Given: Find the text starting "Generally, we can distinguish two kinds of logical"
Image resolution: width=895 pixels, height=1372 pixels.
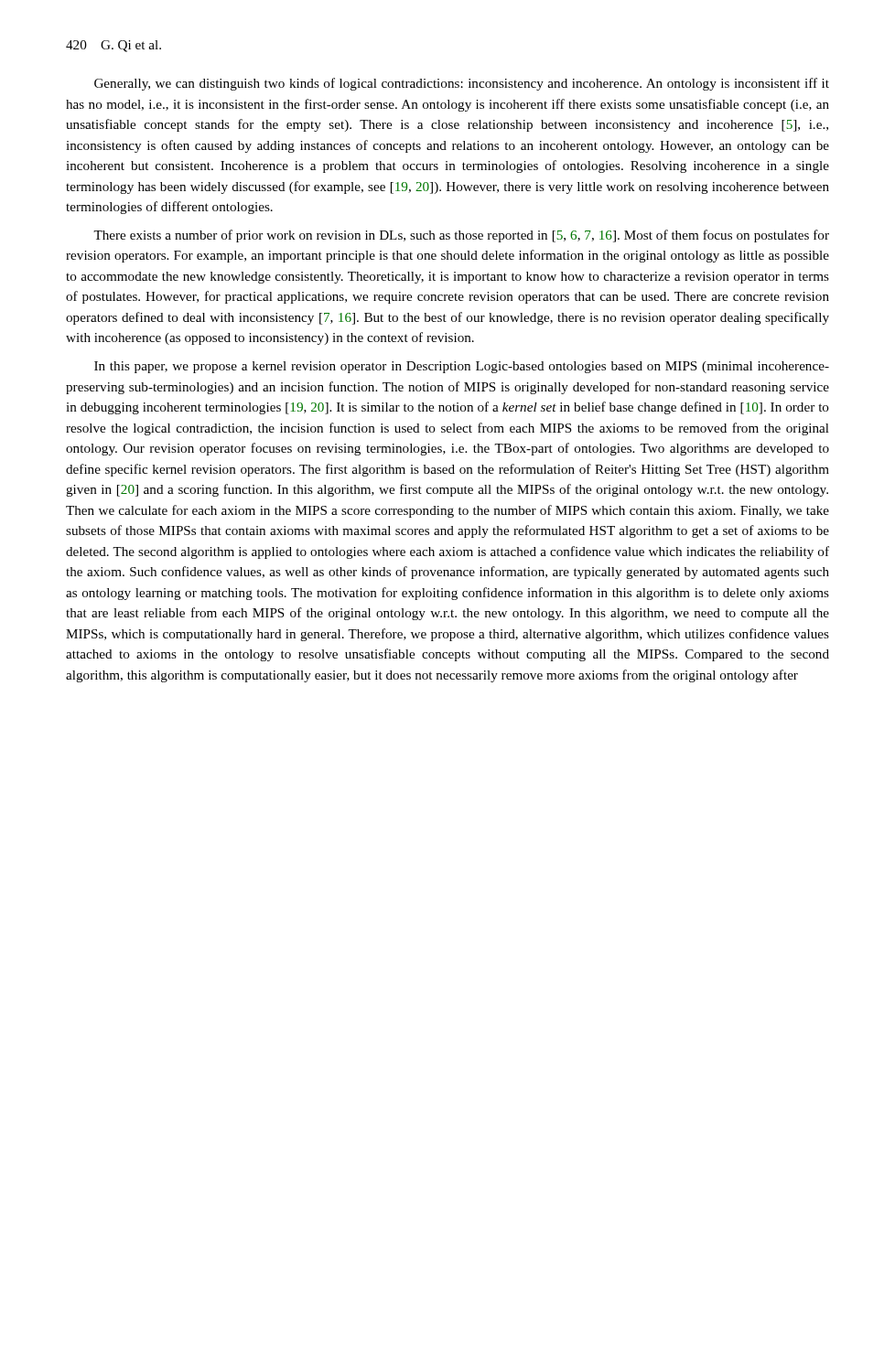Looking at the screenshot, I should coord(448,145).
